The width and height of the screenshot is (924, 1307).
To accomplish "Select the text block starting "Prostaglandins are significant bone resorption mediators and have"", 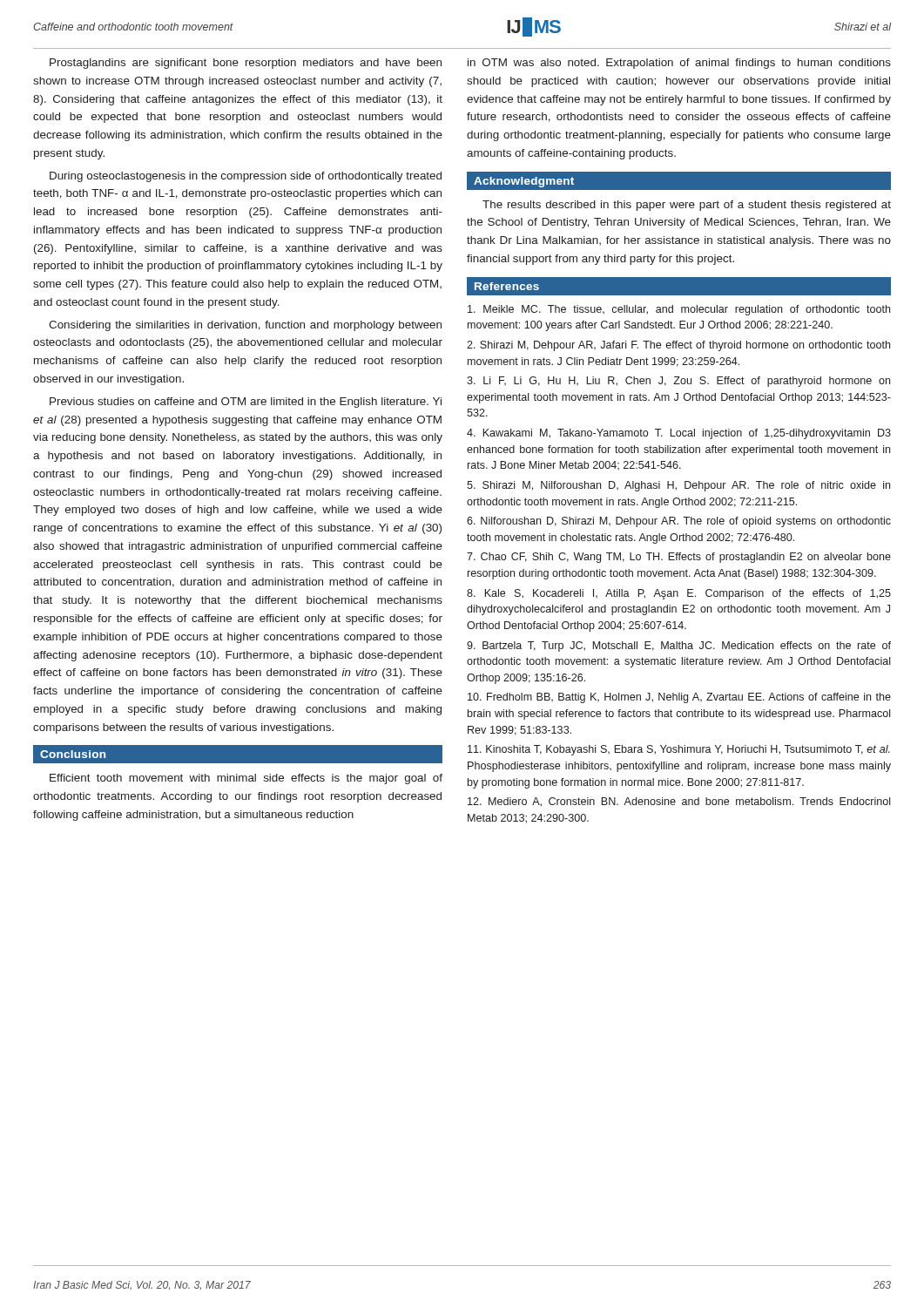I will 238,395.
